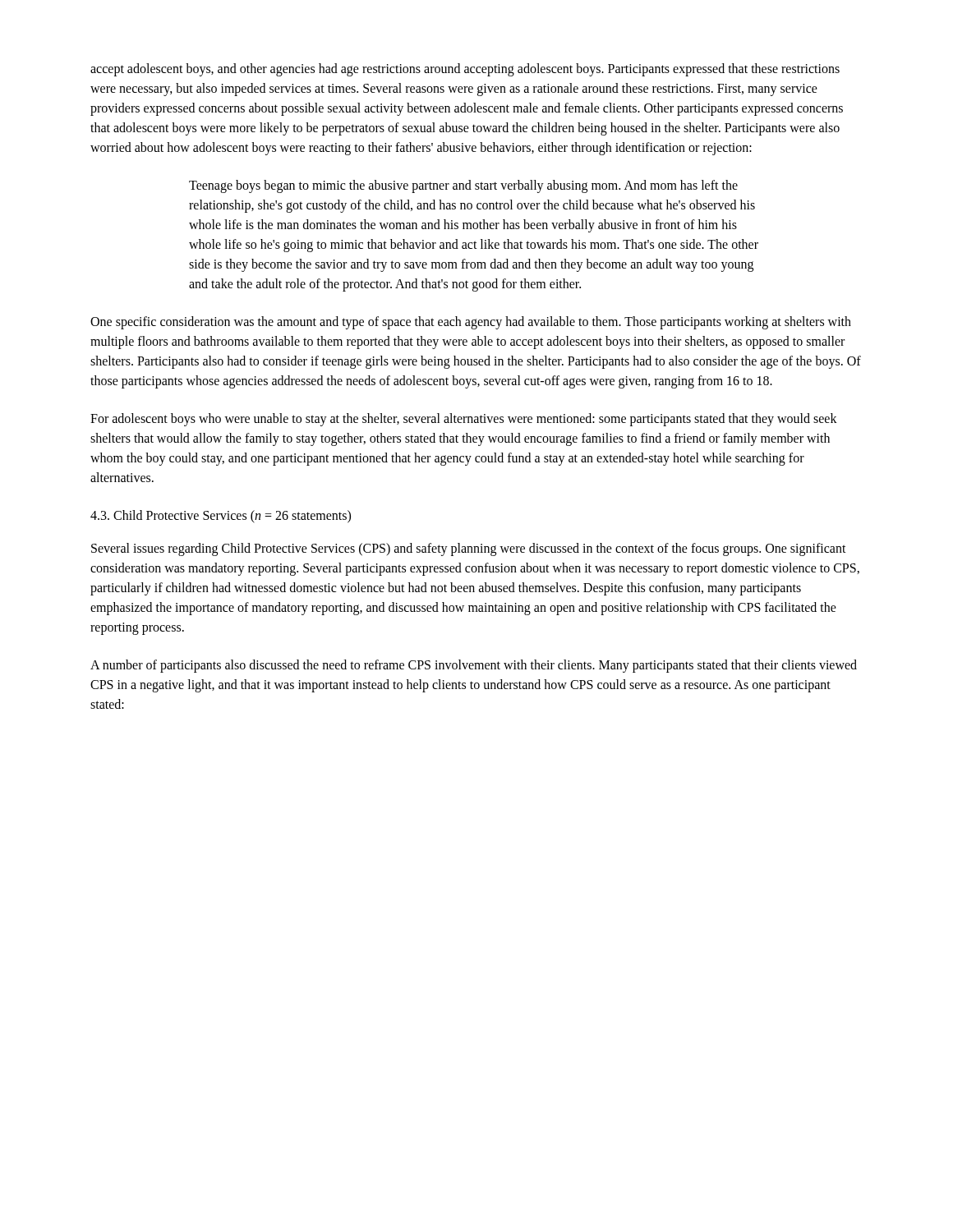Click on the region starting "accept adolescent boys, and other"

[x=467, y=108]
